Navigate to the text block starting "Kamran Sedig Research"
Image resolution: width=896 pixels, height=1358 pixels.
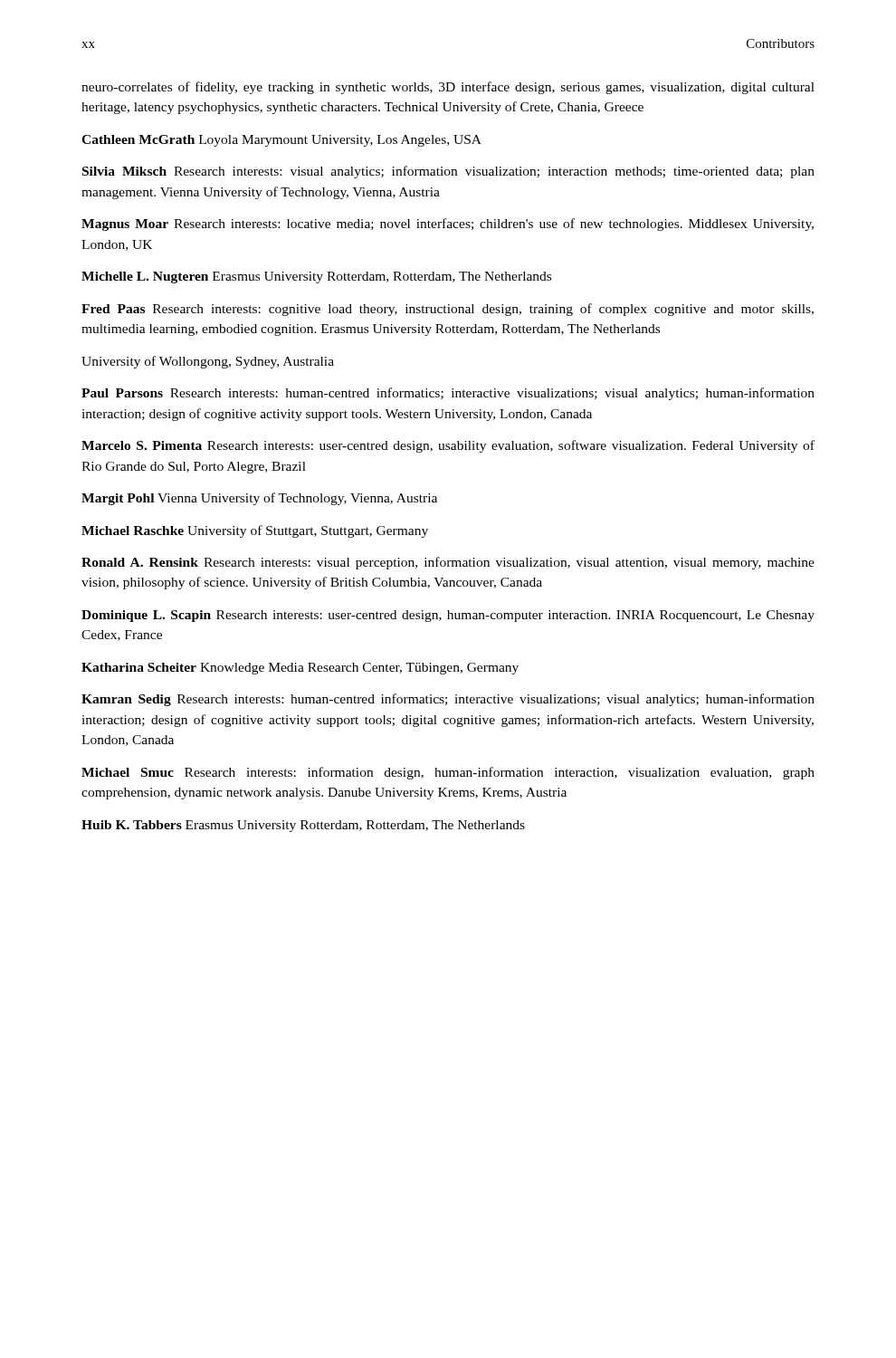click(x=448, y=720)
